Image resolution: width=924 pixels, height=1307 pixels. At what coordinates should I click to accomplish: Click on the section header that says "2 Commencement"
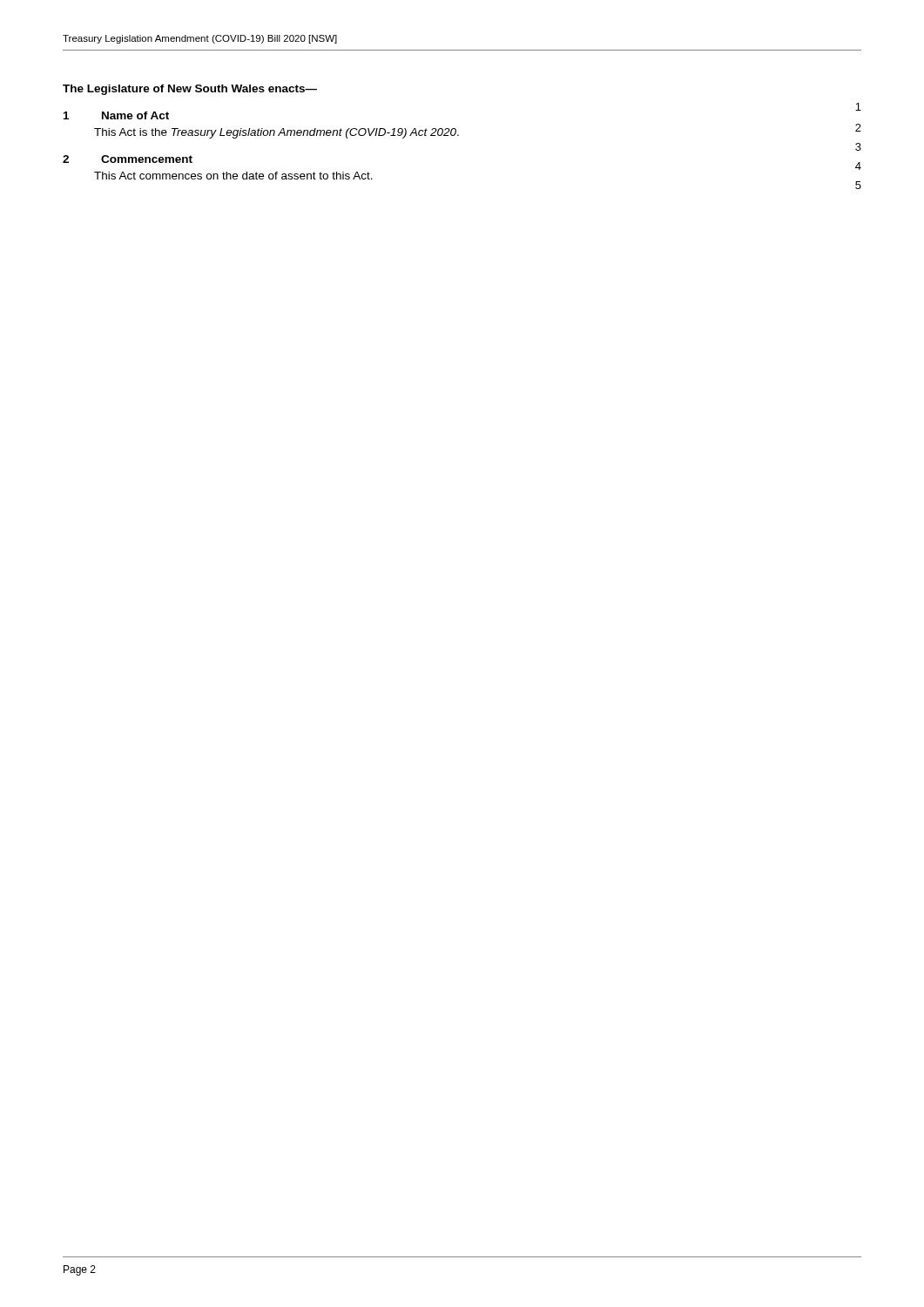tap(128, 159)
